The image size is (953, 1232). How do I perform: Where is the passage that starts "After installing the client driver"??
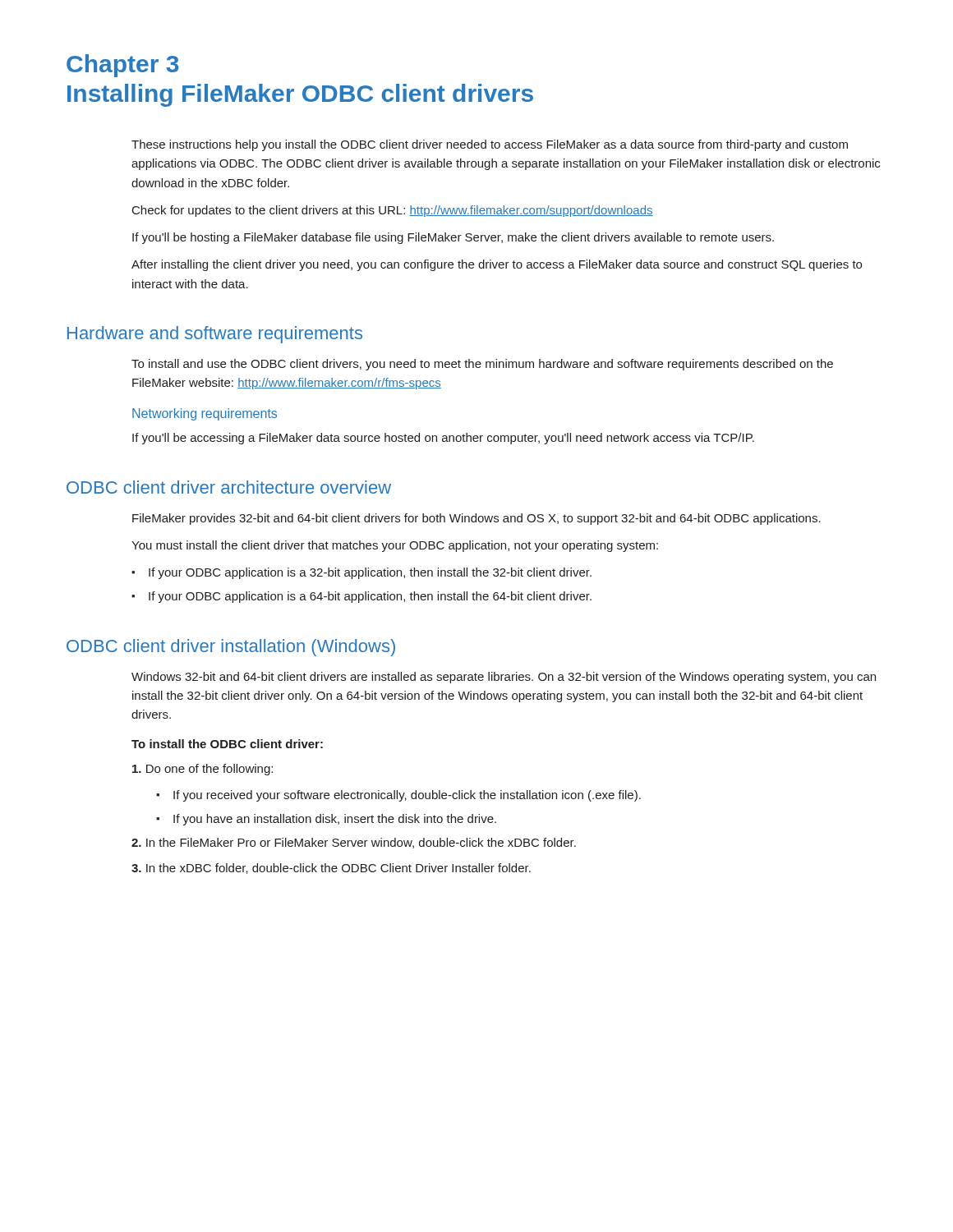[x=497, y=274]
